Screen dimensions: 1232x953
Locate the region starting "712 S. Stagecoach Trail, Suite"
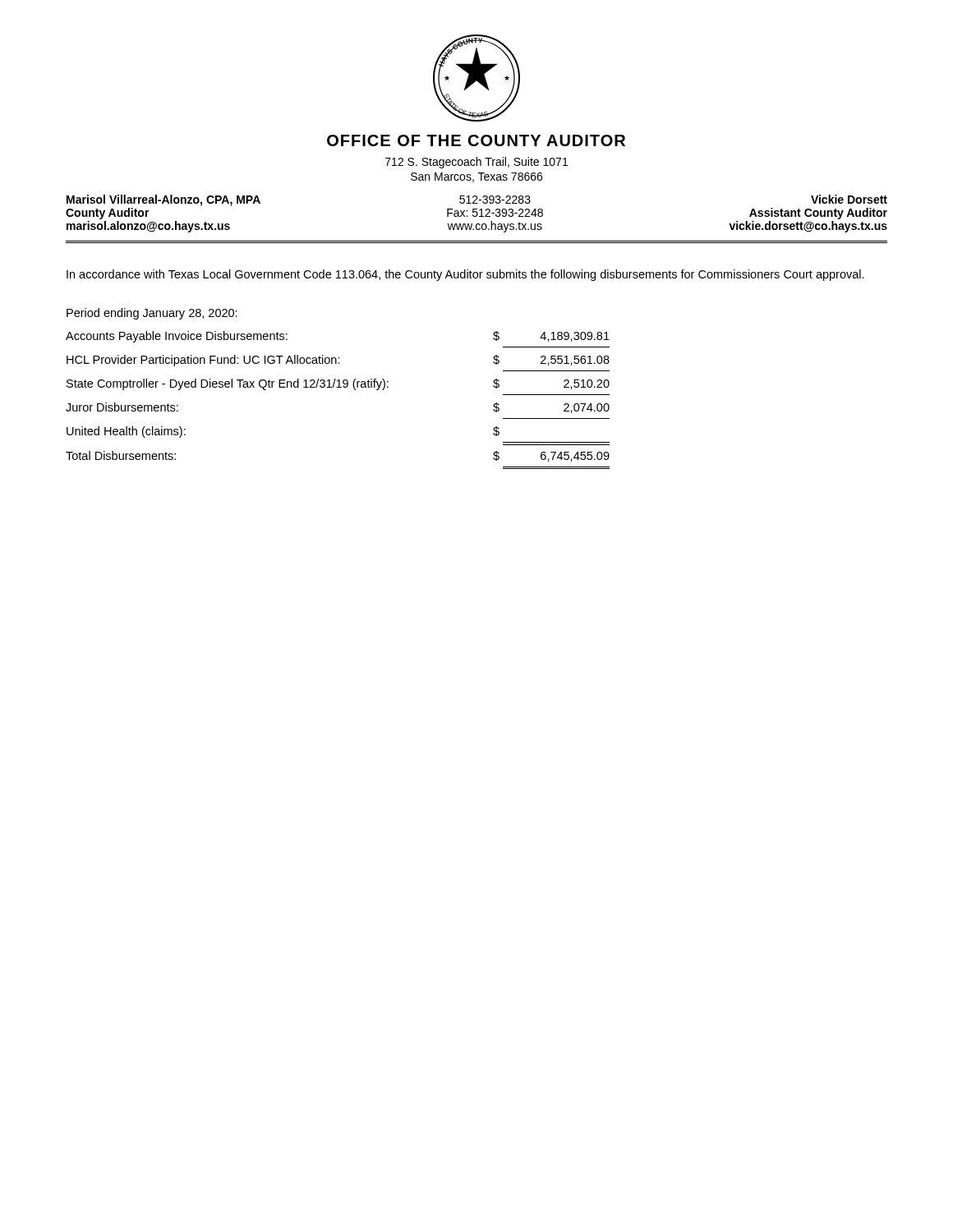(476, 162)
